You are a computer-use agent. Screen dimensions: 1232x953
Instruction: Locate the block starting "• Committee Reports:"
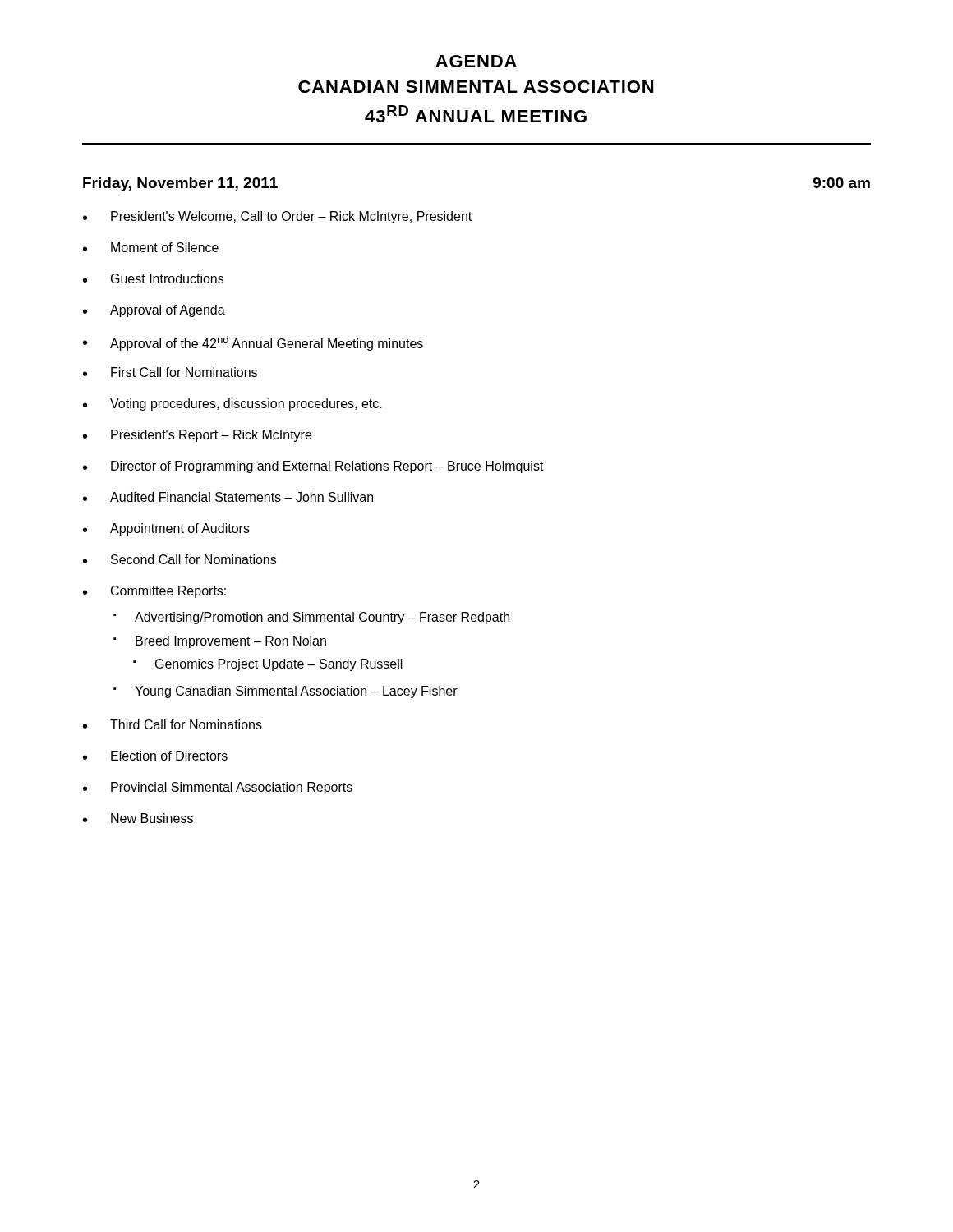(296, 644)
